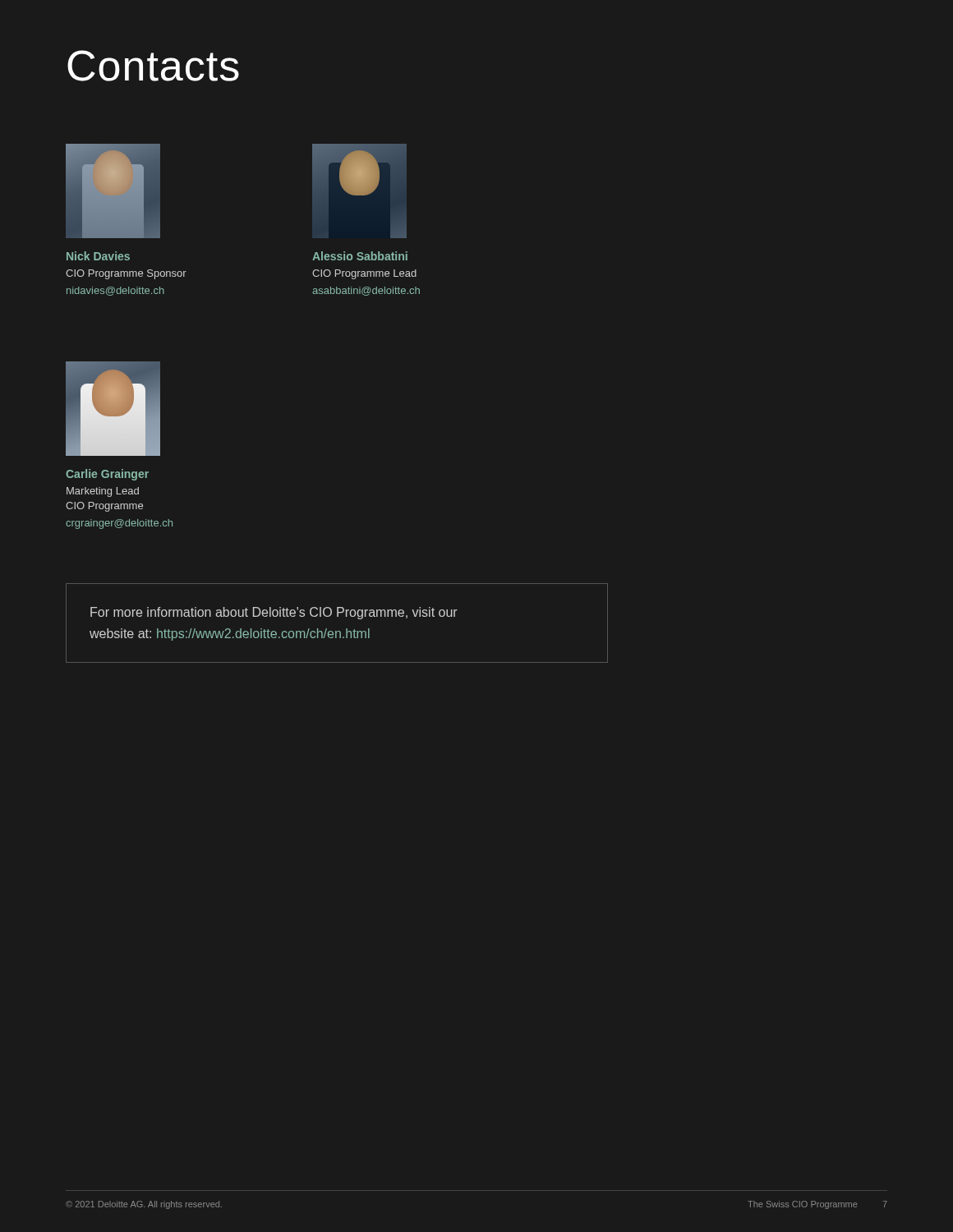Click on the passage starting "For more information about Deloitte's CIO Programme,"
The image size is (953, 1232).
(337, 623)
